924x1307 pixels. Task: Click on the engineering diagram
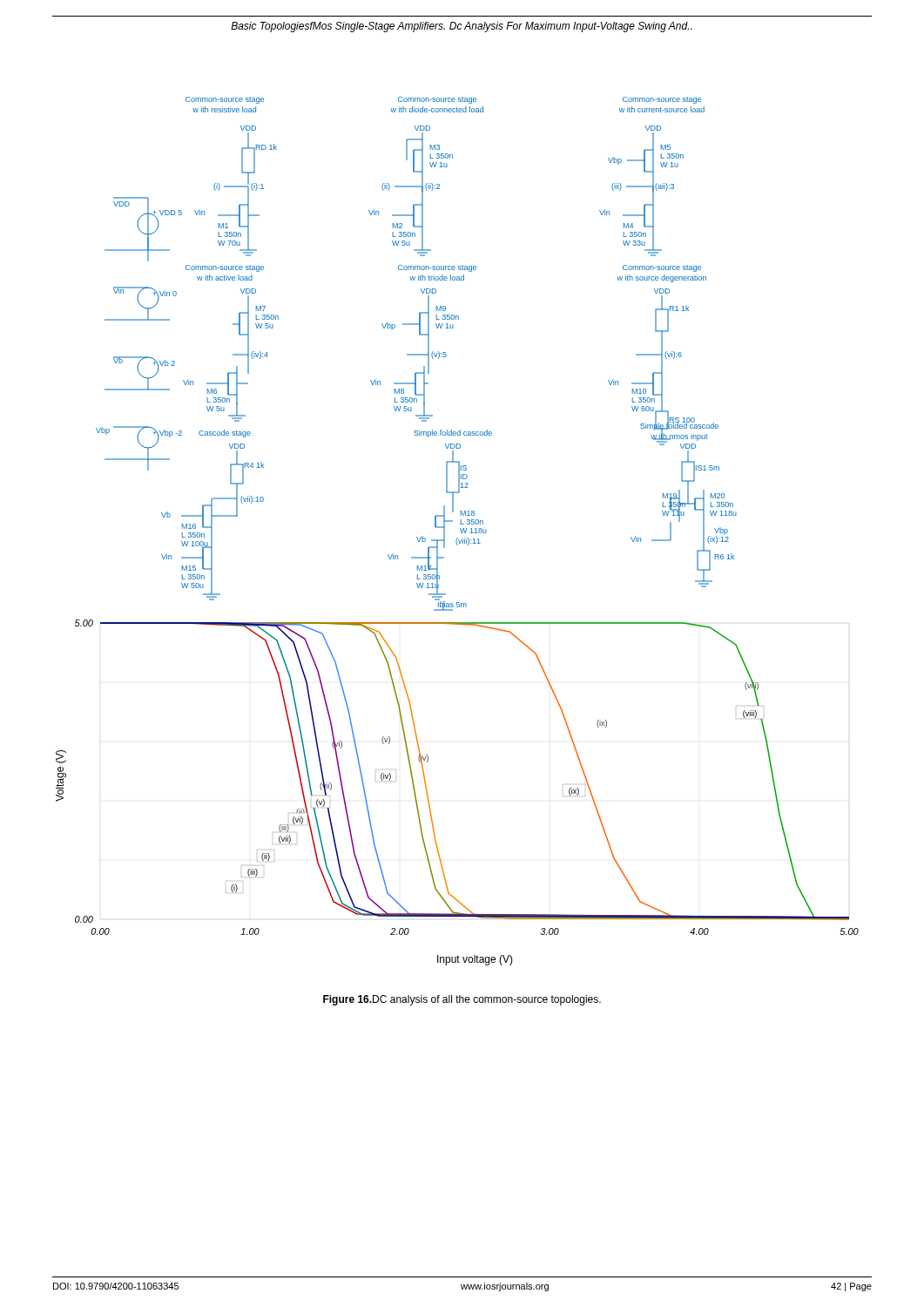(x=462, y=329)
